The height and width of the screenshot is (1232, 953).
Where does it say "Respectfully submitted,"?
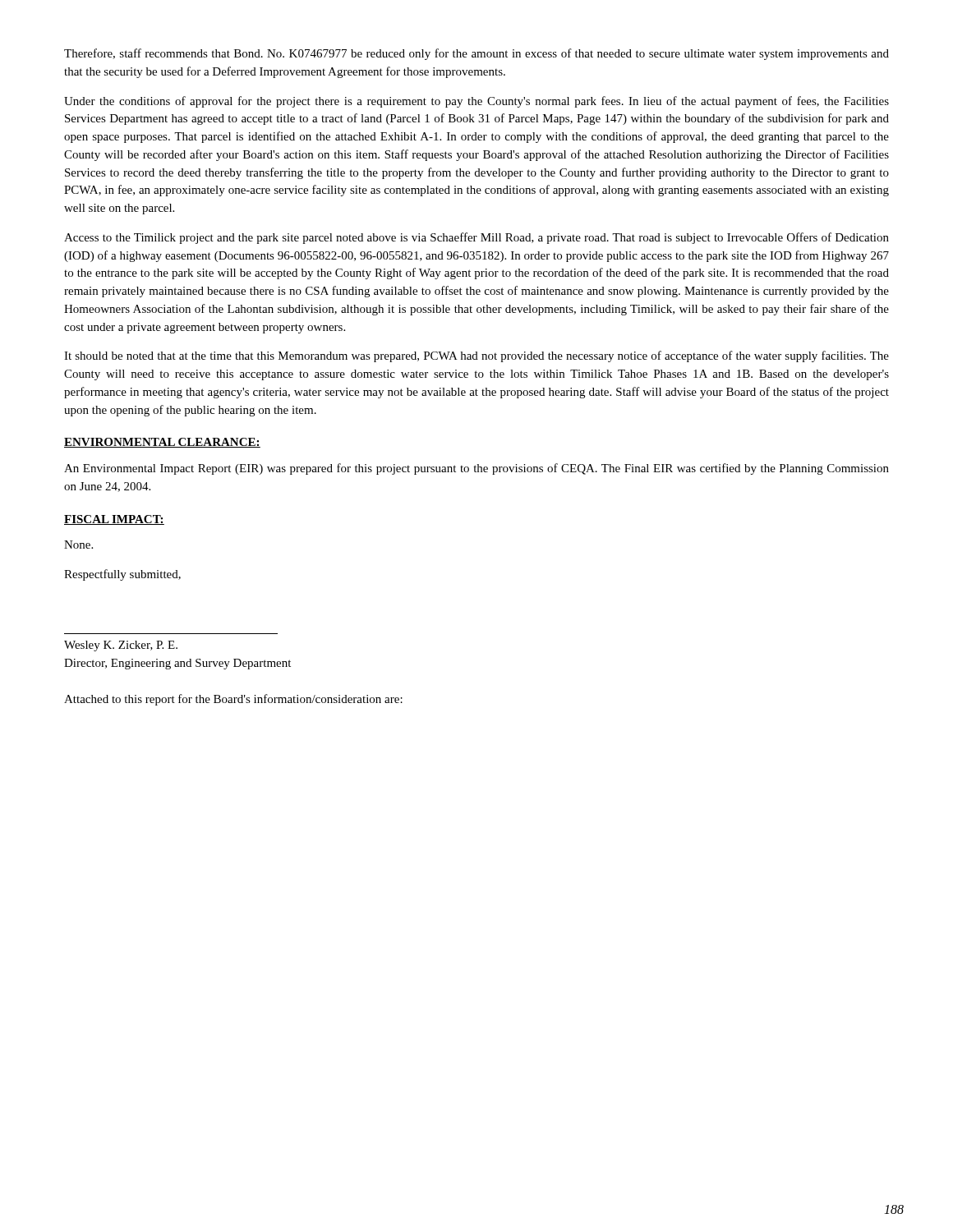(122, 575)
